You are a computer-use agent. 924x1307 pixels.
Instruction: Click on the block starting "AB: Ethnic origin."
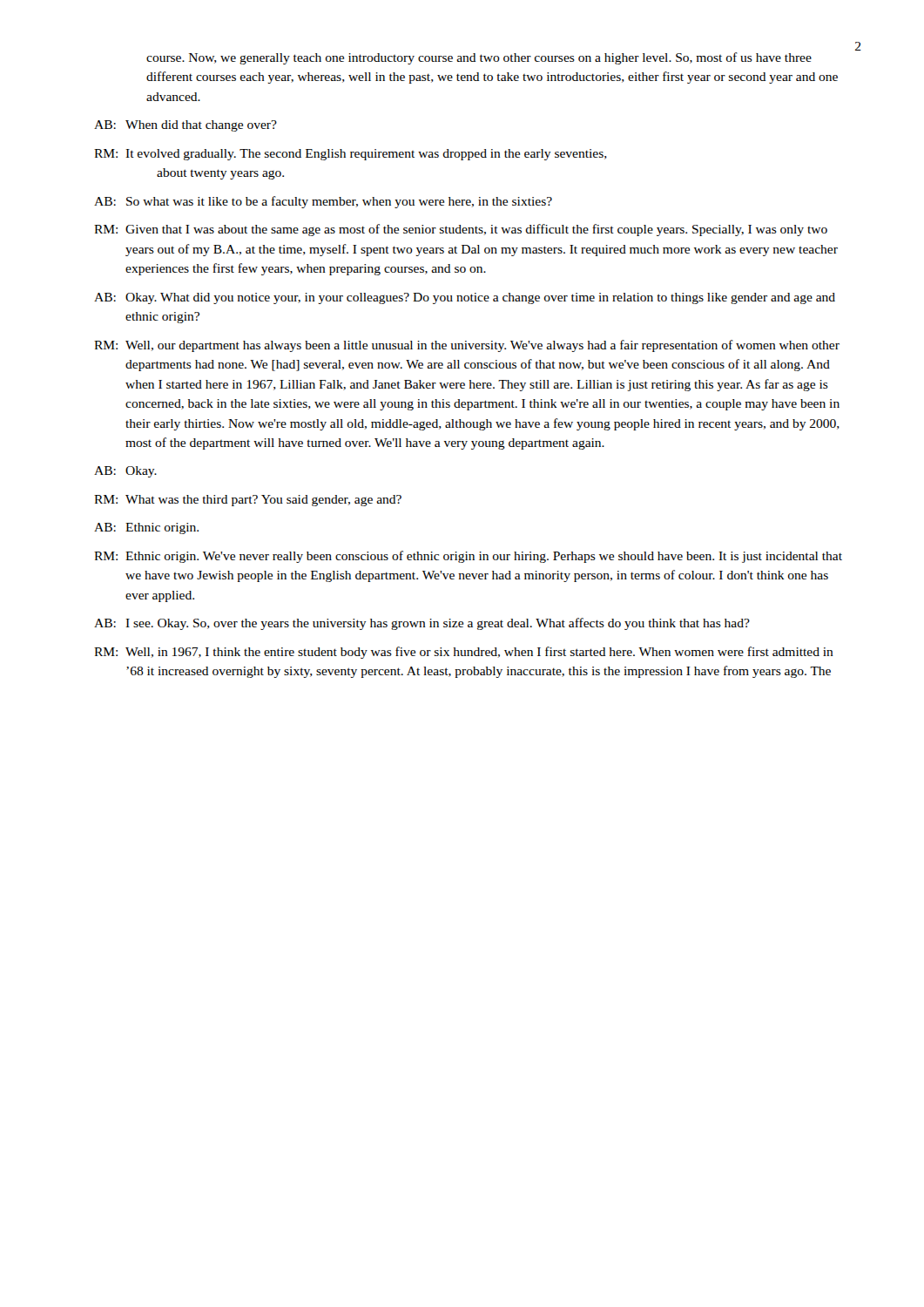coord(146,528)
